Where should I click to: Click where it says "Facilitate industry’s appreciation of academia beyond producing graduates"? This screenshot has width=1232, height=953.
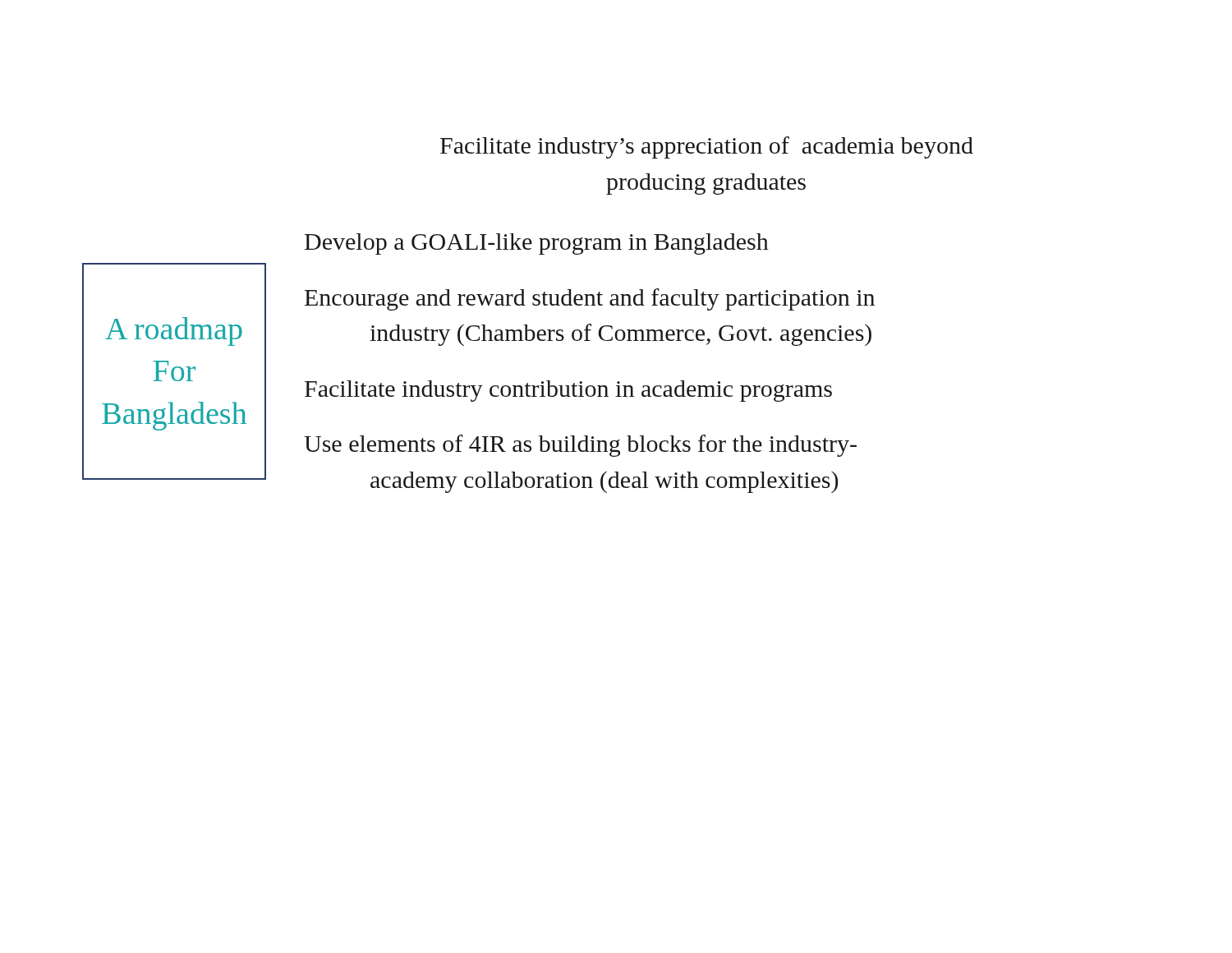point(706,163)
